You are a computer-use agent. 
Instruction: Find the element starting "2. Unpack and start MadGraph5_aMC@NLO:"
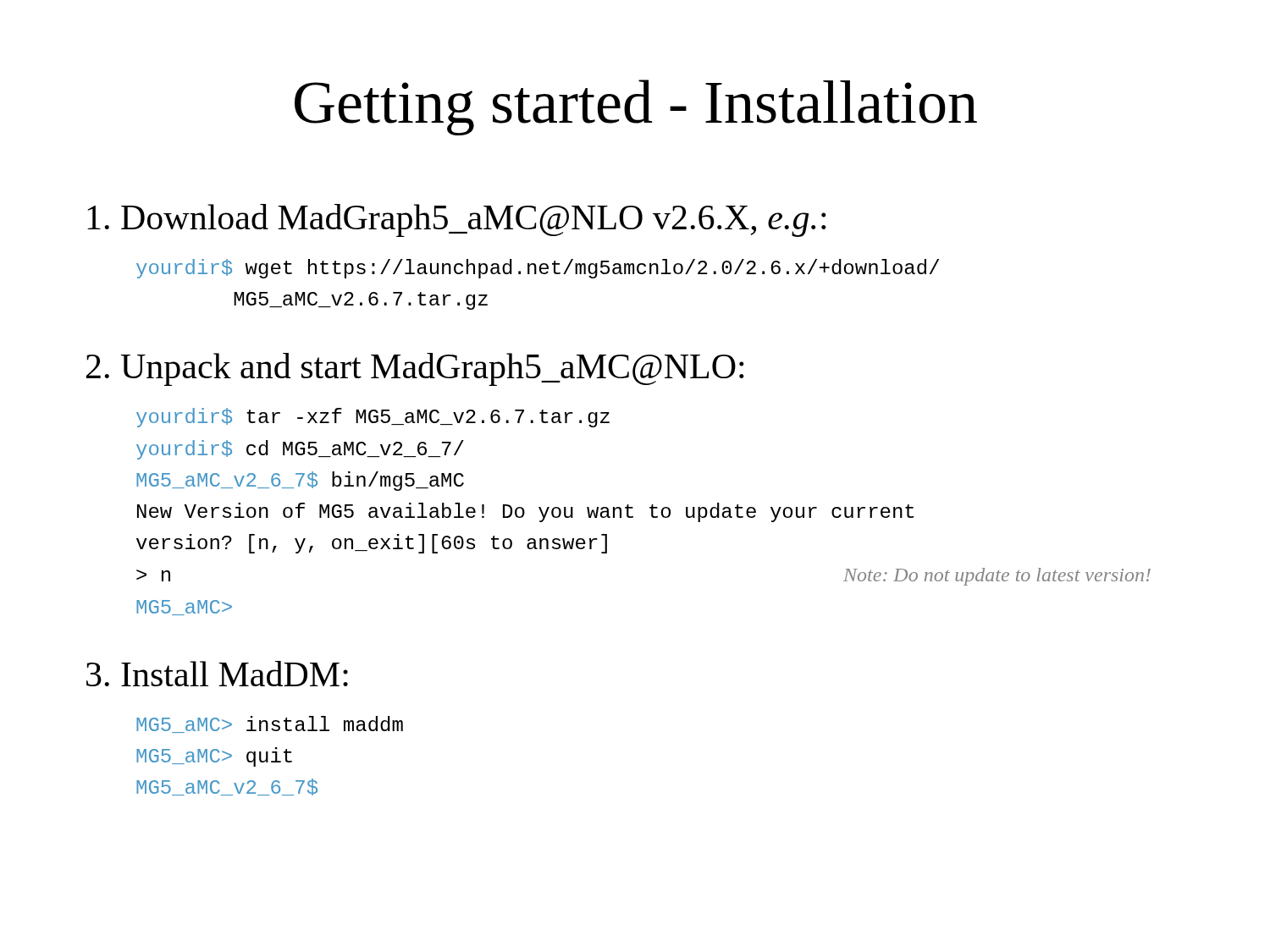pos(416,367)
